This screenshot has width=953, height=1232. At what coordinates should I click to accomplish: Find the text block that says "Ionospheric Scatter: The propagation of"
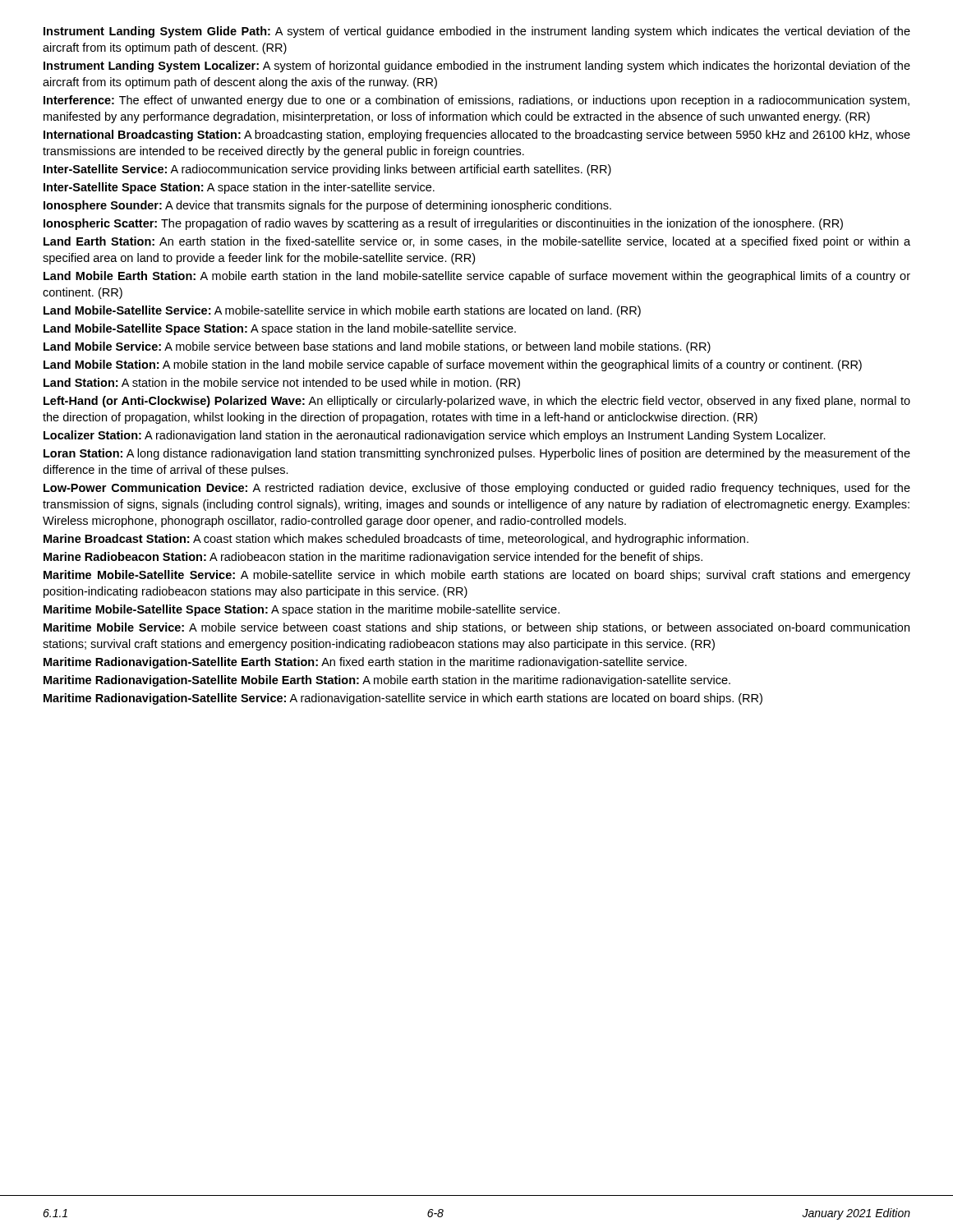(x=443, y=223)
